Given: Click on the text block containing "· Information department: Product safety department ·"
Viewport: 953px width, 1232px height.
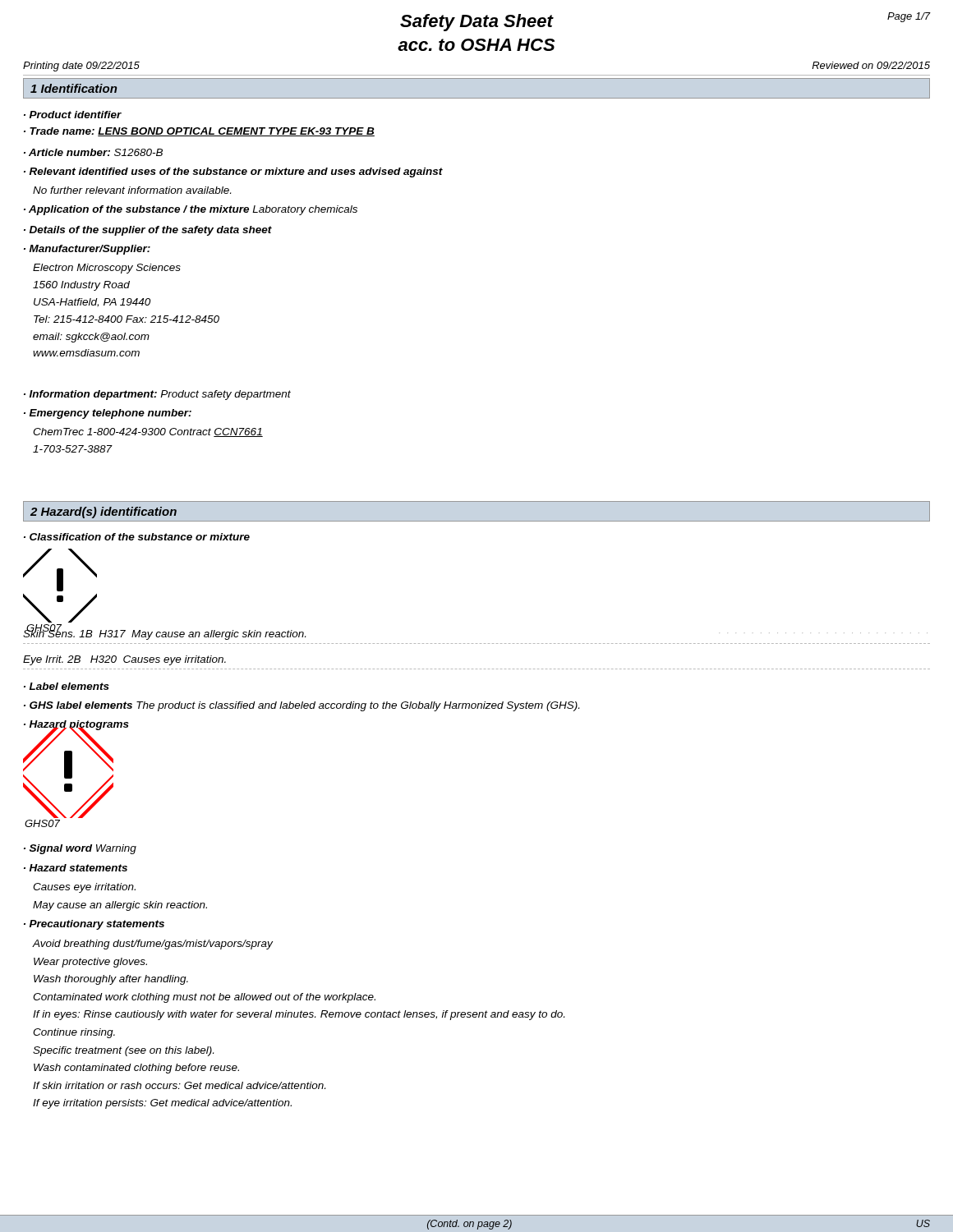Looking at the screenshot, I should pos(157,395).
